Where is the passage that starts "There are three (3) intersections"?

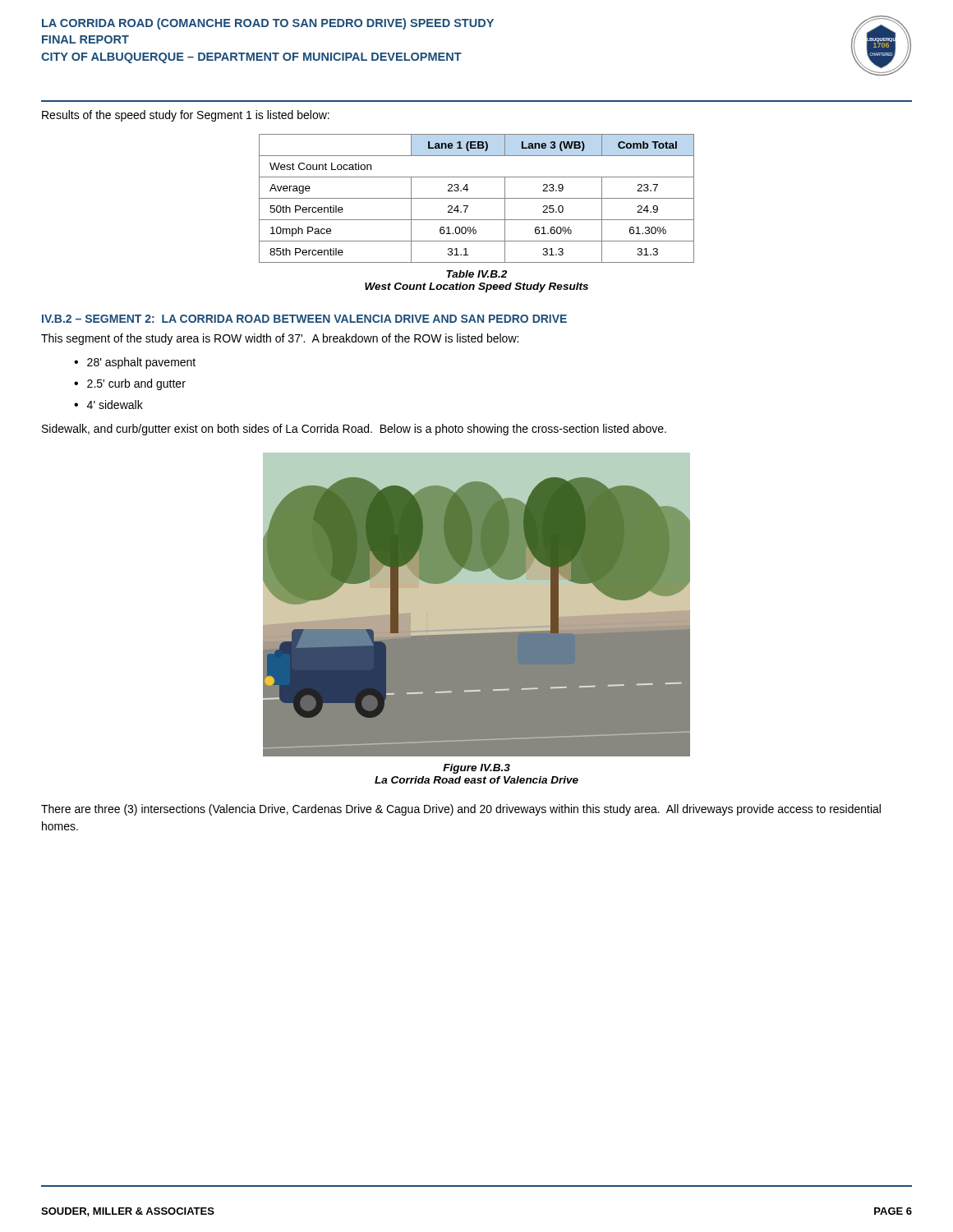461,818
